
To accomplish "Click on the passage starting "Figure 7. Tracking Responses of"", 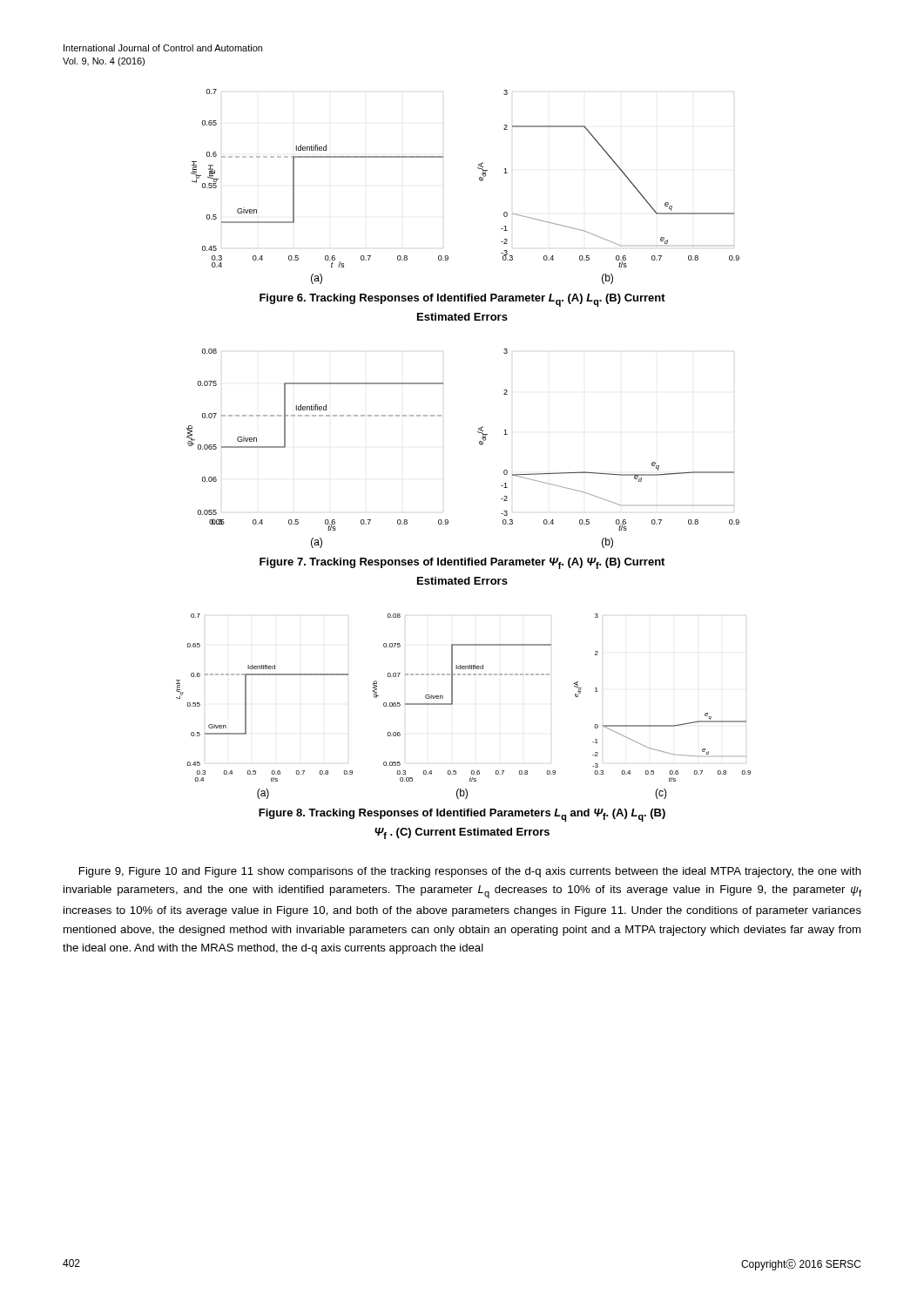I will coord(462,571).
